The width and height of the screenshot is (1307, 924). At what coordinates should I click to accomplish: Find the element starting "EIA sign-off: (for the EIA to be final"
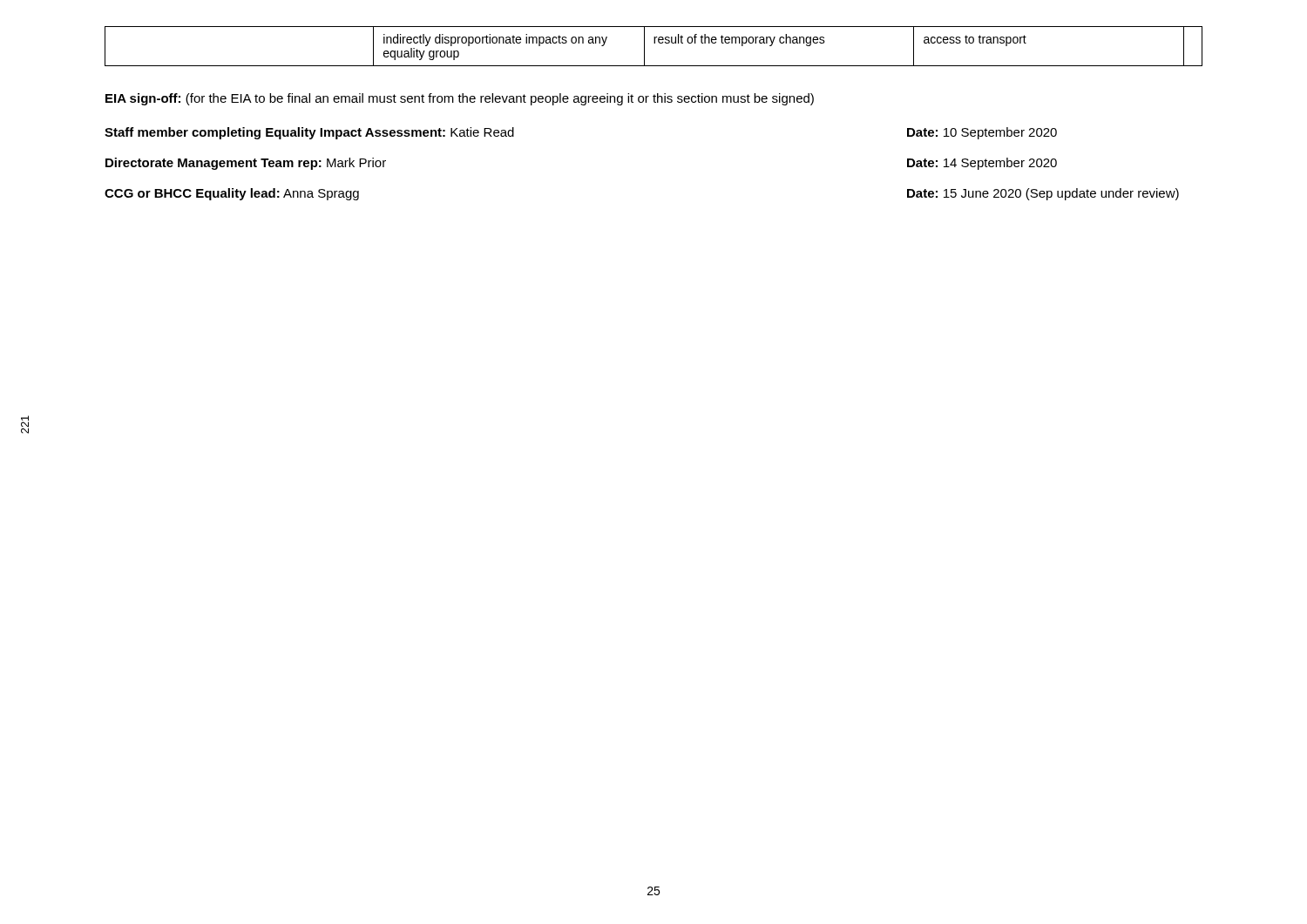pos(460,98)
